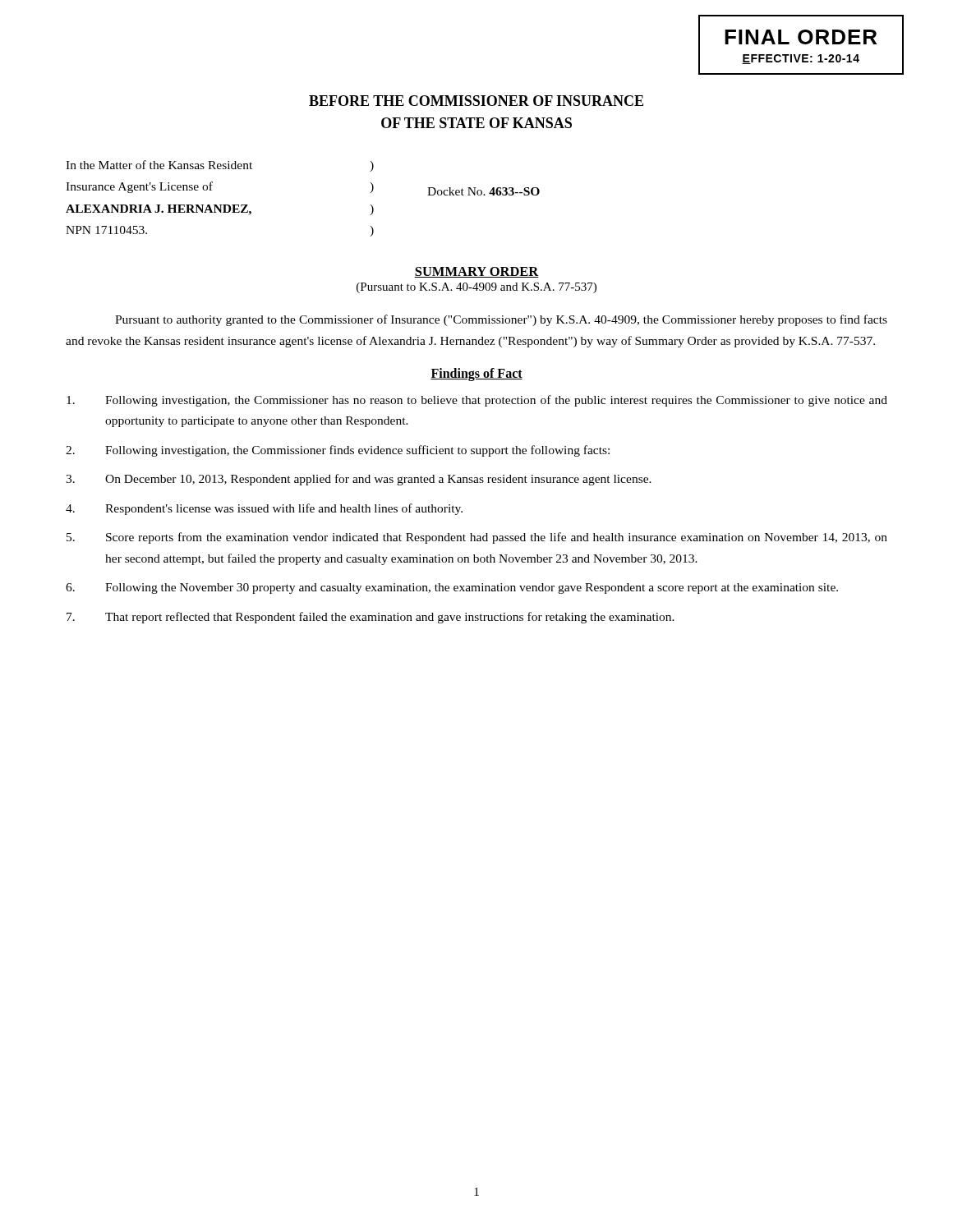Locate the block of text that opens with "5. Score reports from the examination vendor indicated"
The height and width of the screenshot is (1232, 953).
[x=476, y=548]
